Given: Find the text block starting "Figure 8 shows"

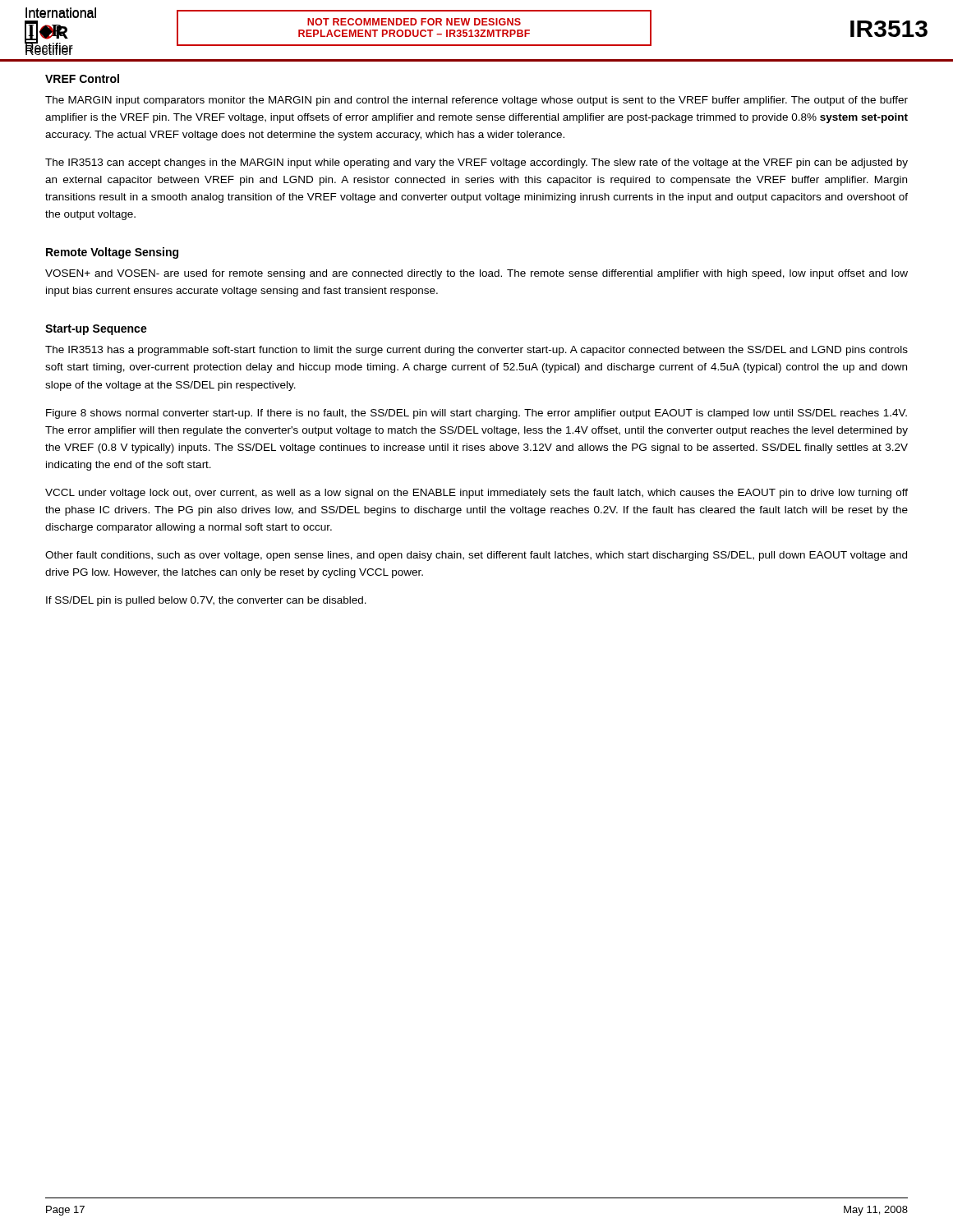Looking at the screenshot, I should click(x=476, y=438).
